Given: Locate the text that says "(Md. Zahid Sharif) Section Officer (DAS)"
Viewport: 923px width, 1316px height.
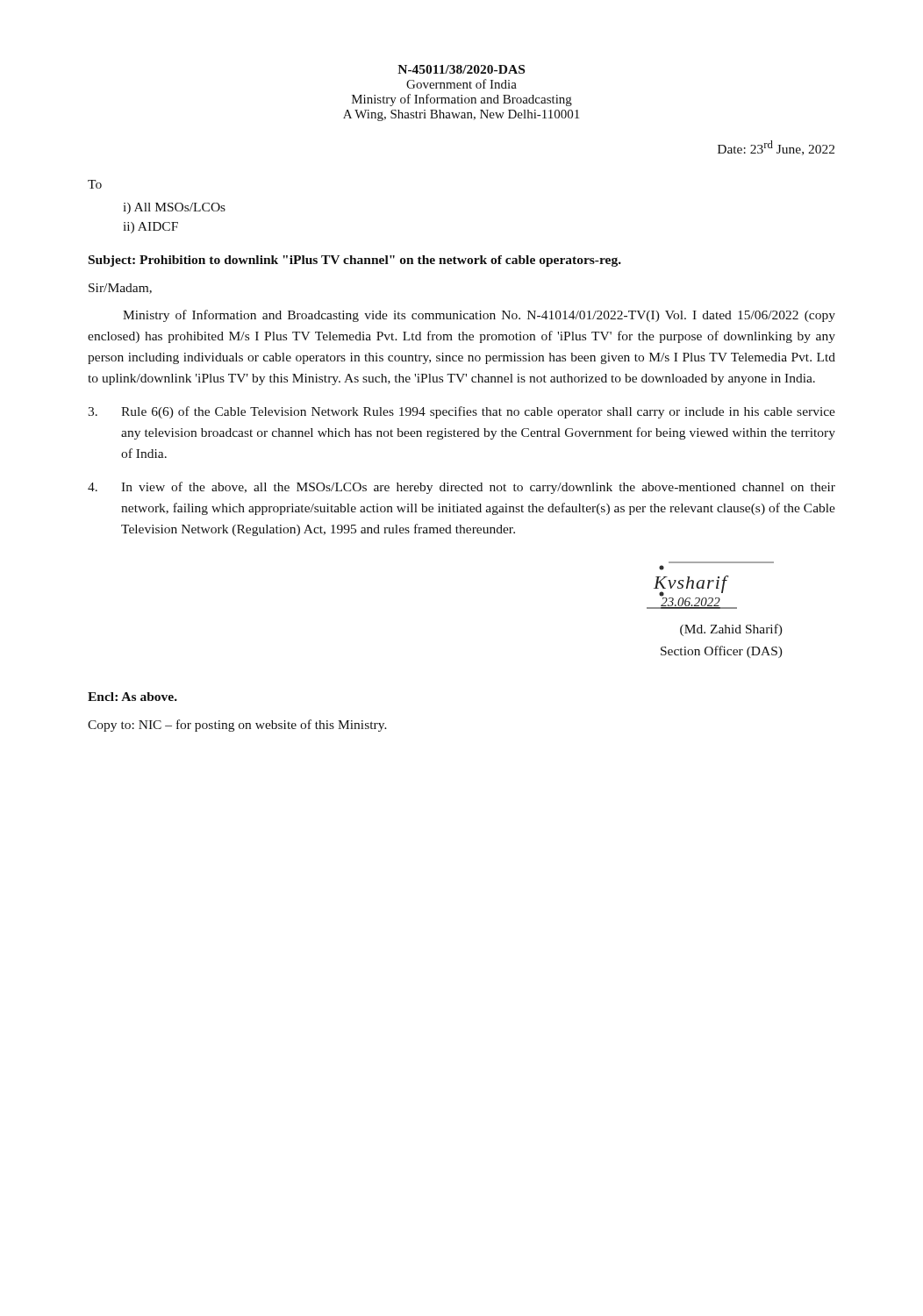Looking at the screenshot, I should [721, 640].
